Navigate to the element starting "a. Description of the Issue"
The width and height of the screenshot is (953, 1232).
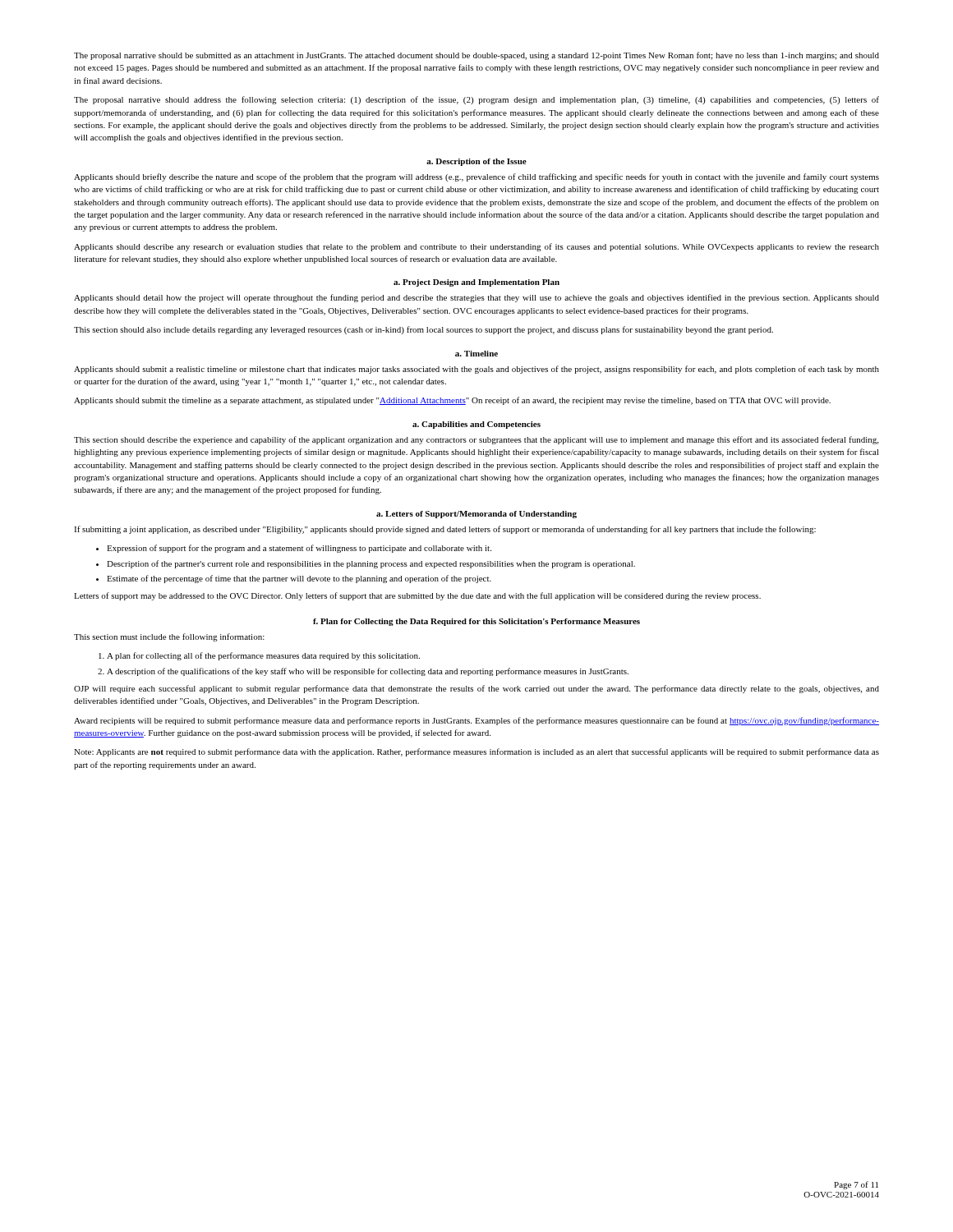[x=476, y=161]
